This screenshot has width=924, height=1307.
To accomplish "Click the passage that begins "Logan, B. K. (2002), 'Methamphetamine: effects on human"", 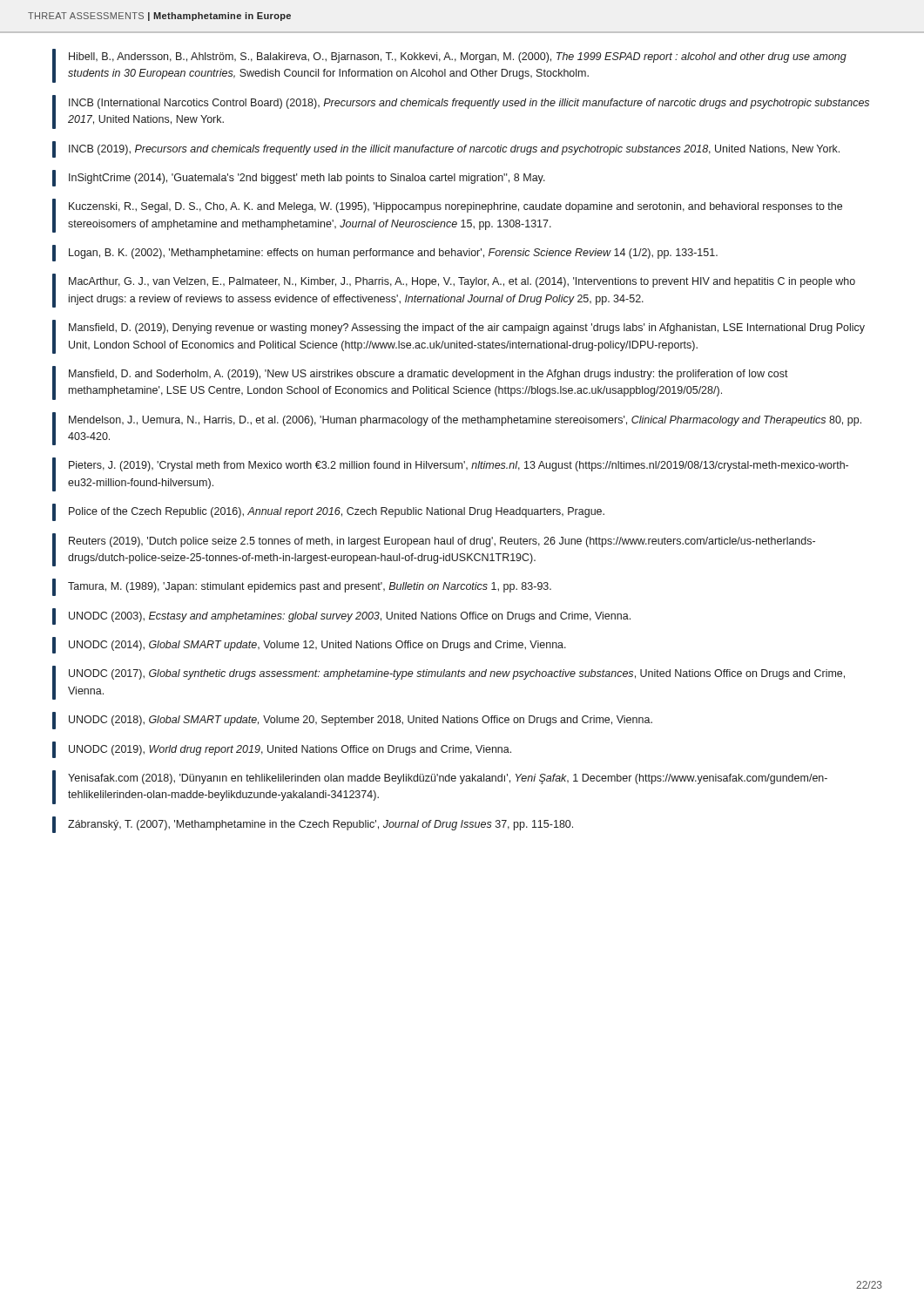I will pos(462,253).
